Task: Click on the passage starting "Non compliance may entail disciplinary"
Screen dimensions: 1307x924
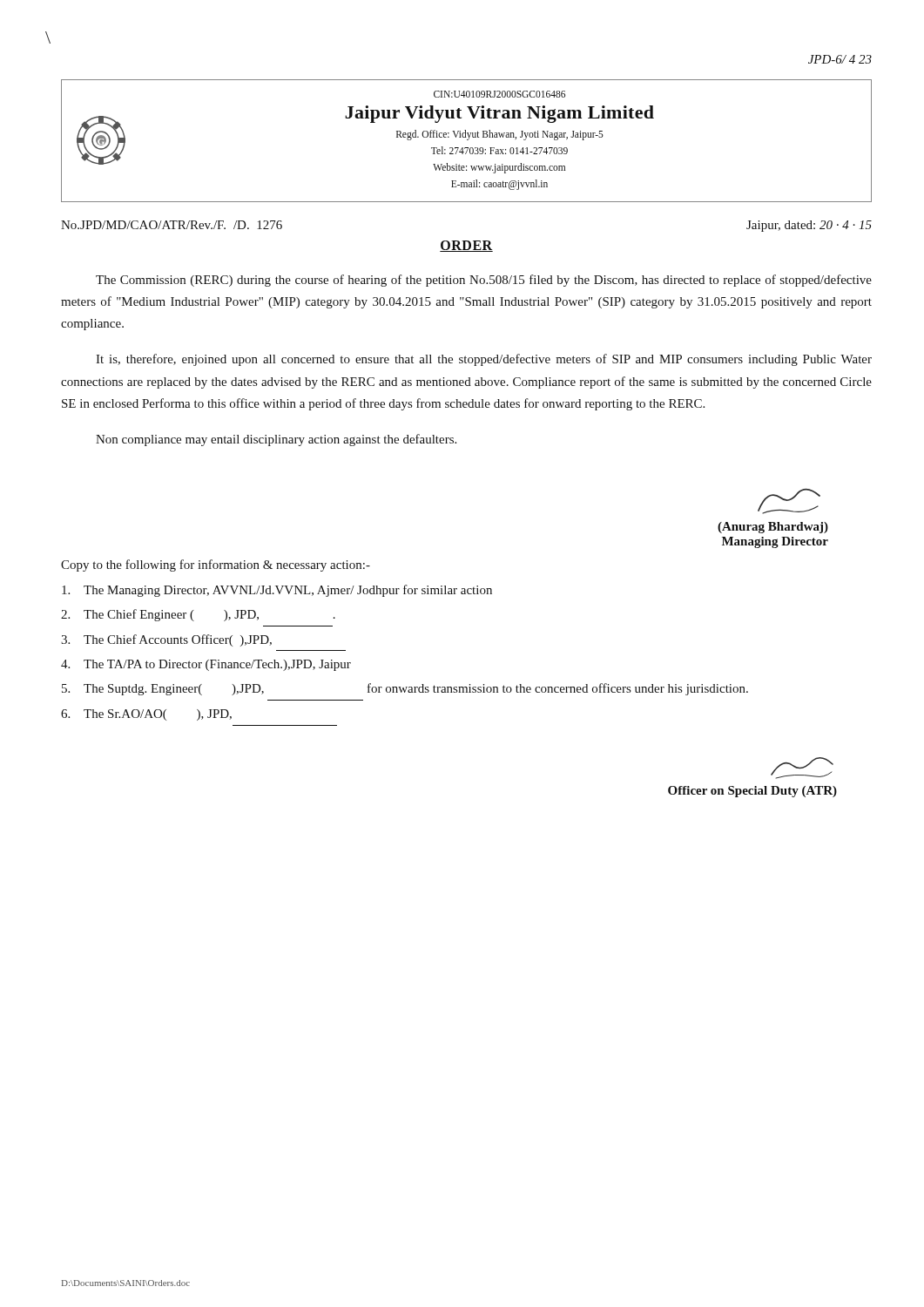Action: 277,439
